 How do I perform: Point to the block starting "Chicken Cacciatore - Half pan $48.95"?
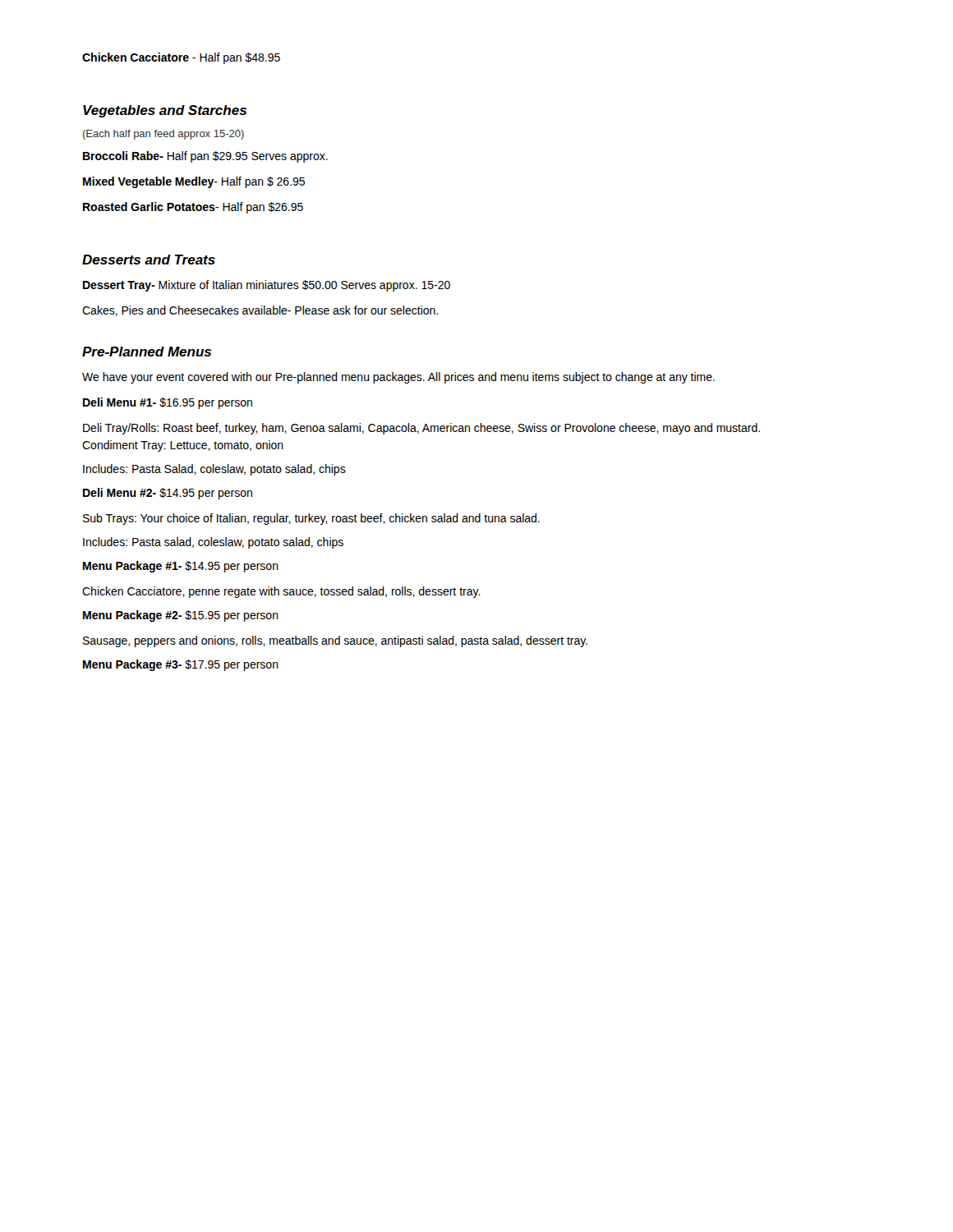point(181,57)
